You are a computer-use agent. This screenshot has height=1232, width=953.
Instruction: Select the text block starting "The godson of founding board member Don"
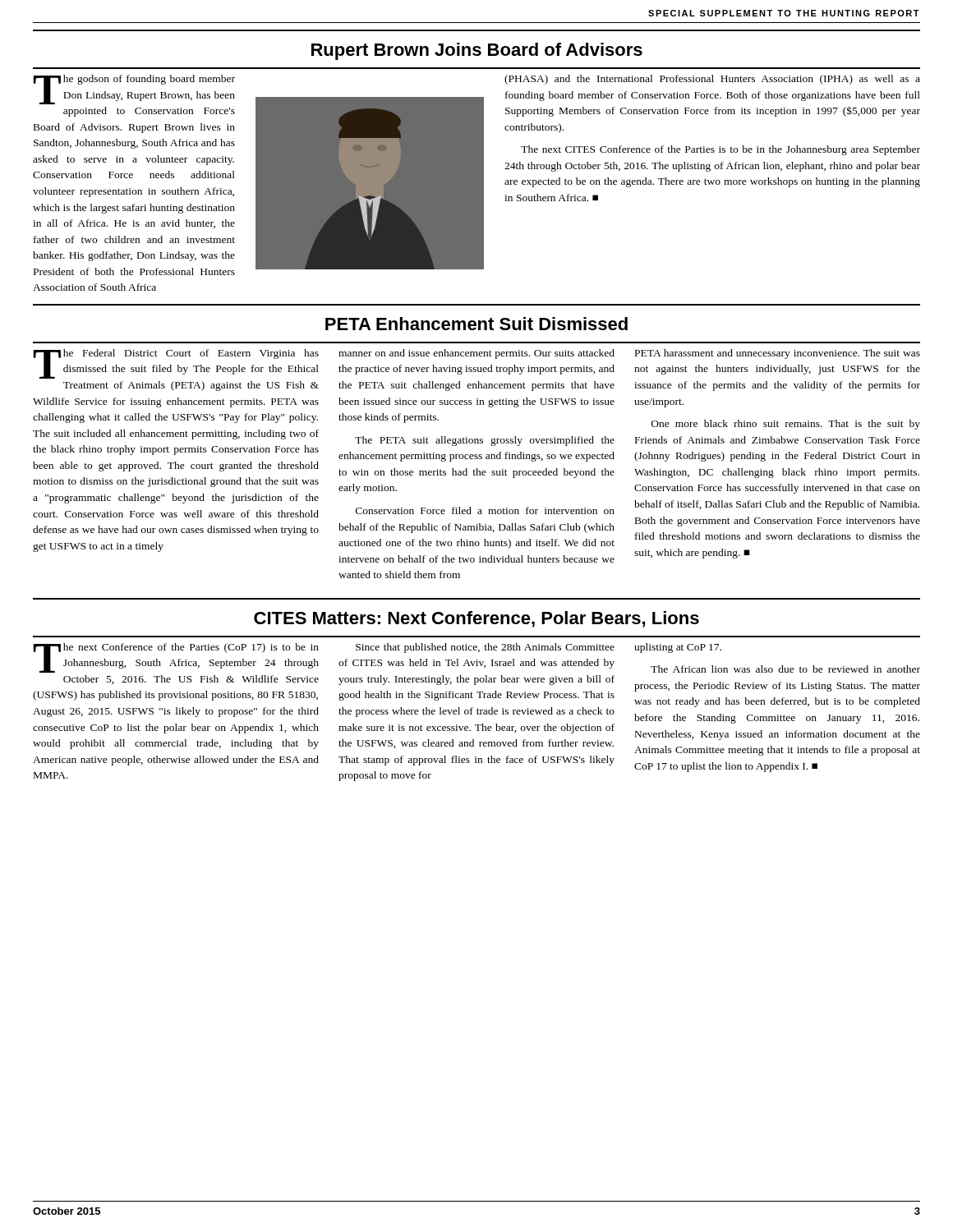click(x=134, y=183)
